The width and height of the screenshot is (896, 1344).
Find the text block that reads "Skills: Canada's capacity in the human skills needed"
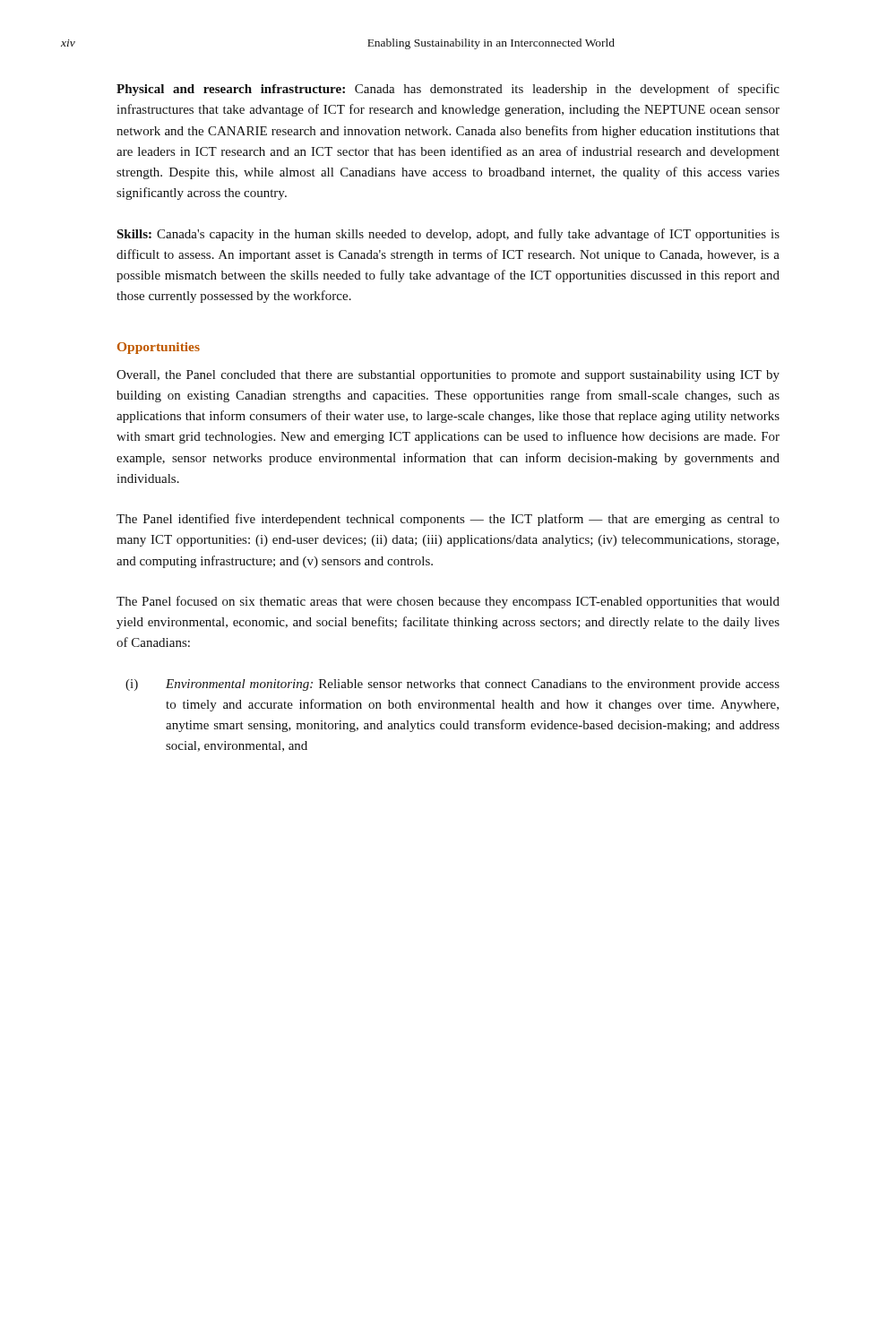pyautogui.click(x=448, y=265)
